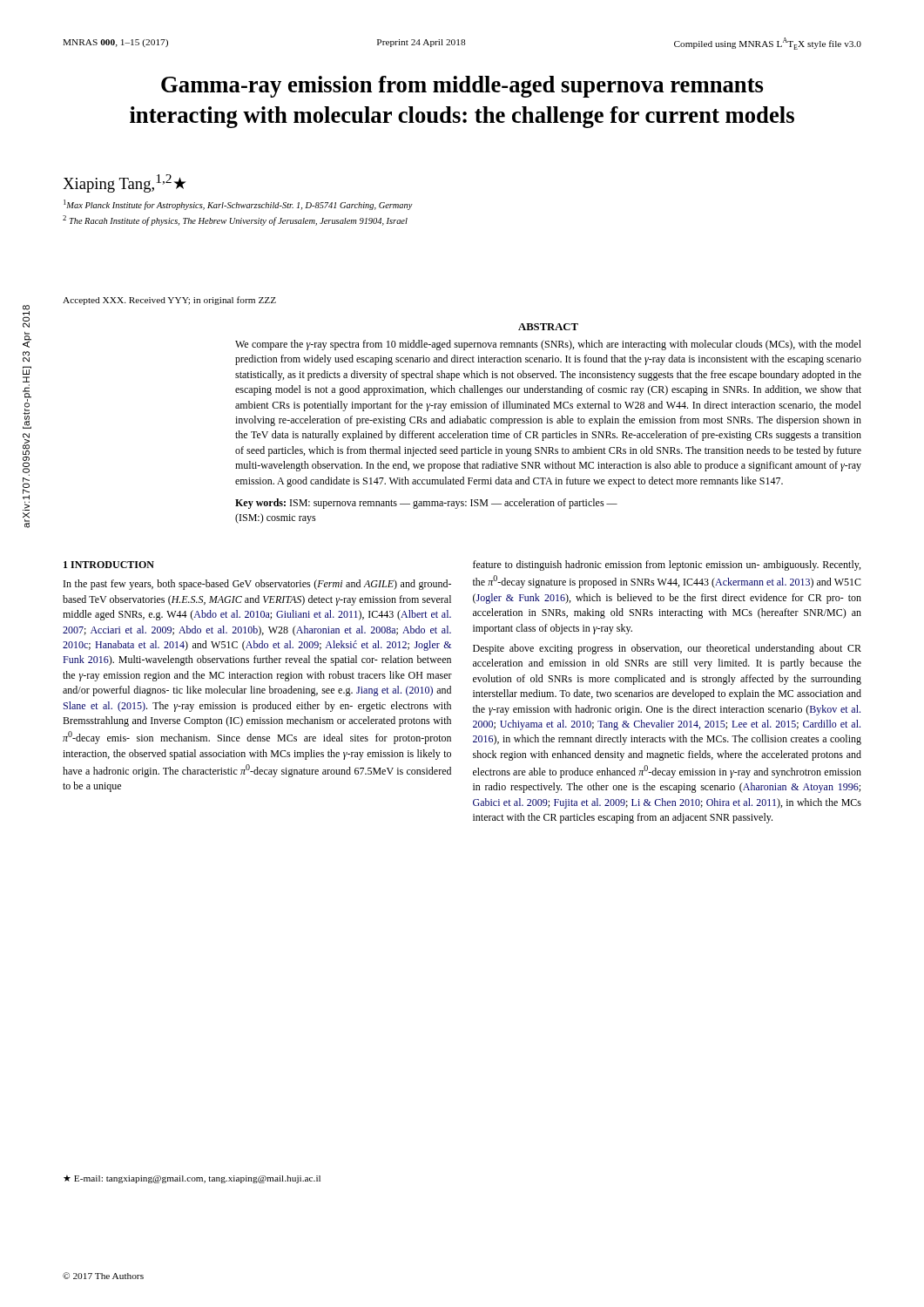
Task: Click where it says "★ E-mail: tangxiaping@gmail.com, tang.xiaping@mail.huji.ac.il"
Action: click(x=192, y=1178)
